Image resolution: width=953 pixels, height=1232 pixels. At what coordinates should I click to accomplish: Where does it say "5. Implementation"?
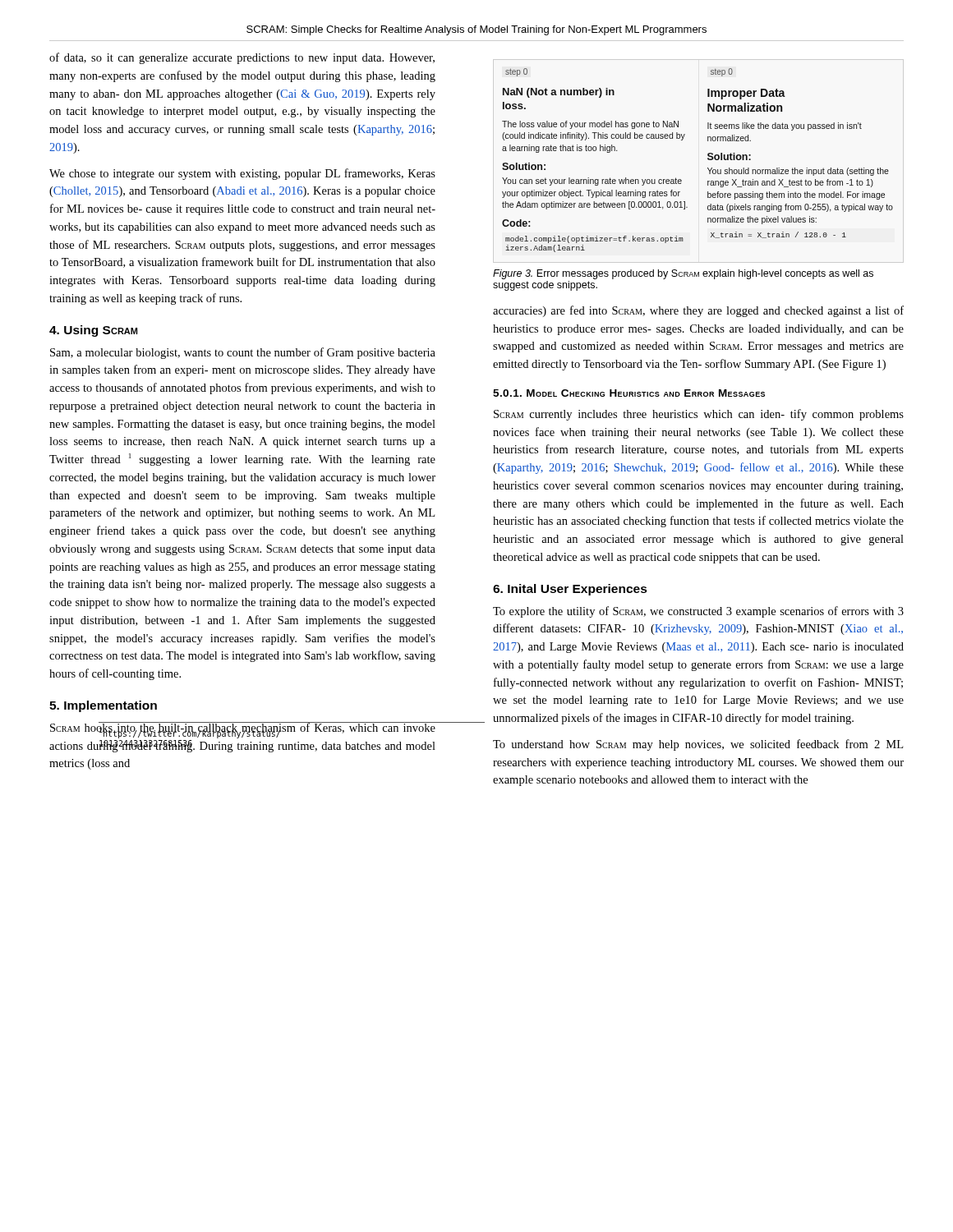pyautogui.click(x=103, y=705)
